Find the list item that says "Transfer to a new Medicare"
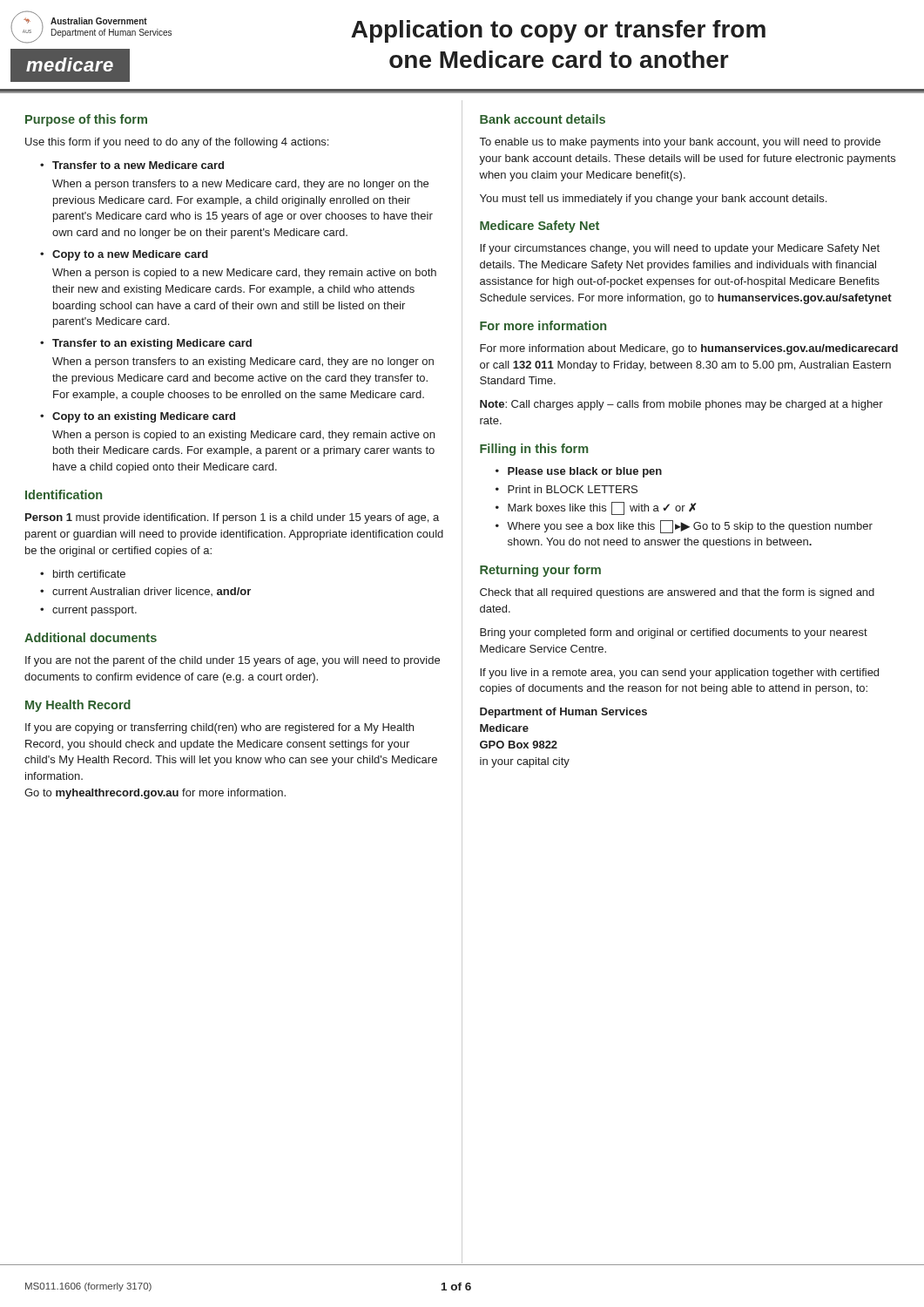Screen dimensions: 1307x924 click(248, 200)
